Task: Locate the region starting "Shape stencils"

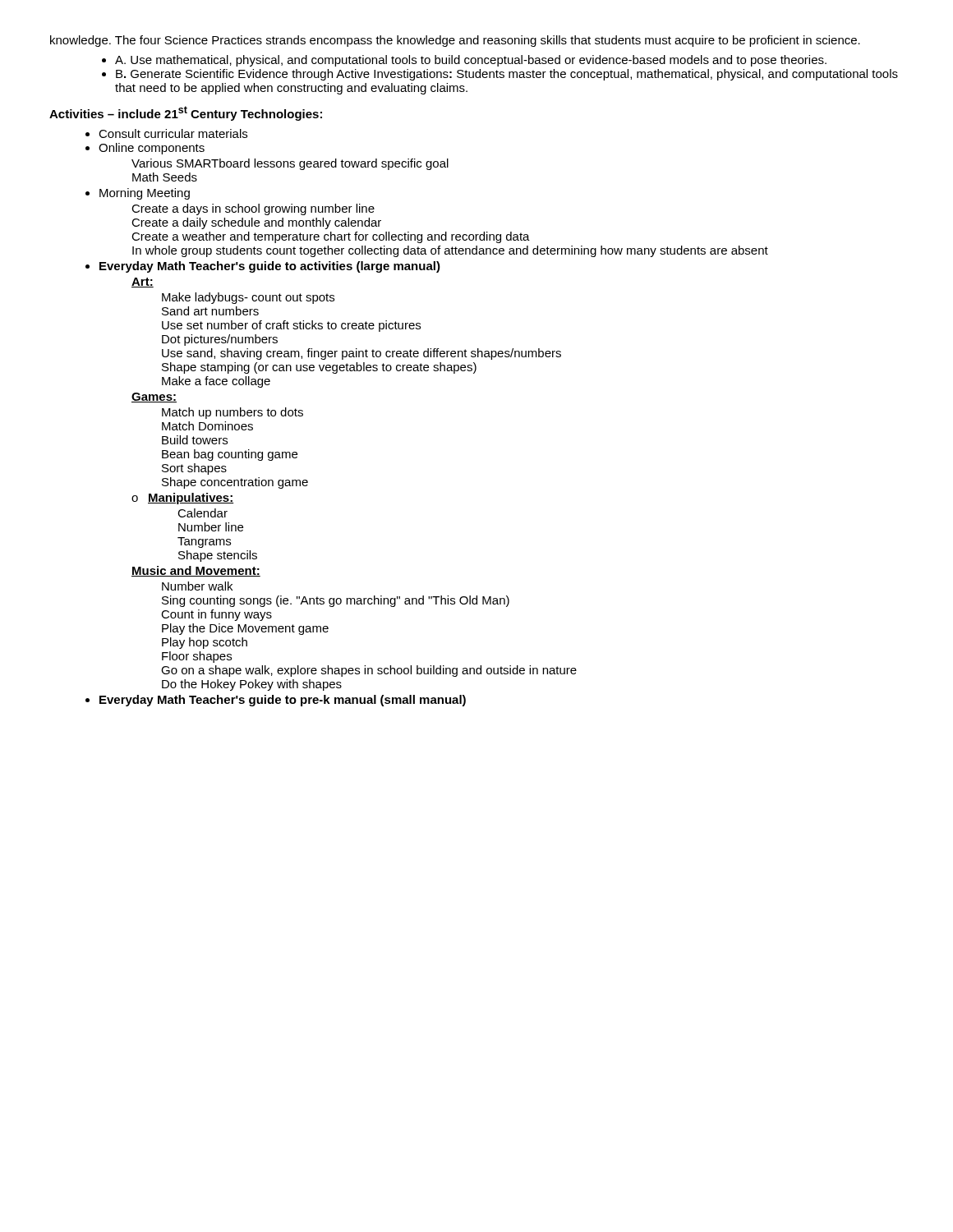Action: click(x=218, y=556)
